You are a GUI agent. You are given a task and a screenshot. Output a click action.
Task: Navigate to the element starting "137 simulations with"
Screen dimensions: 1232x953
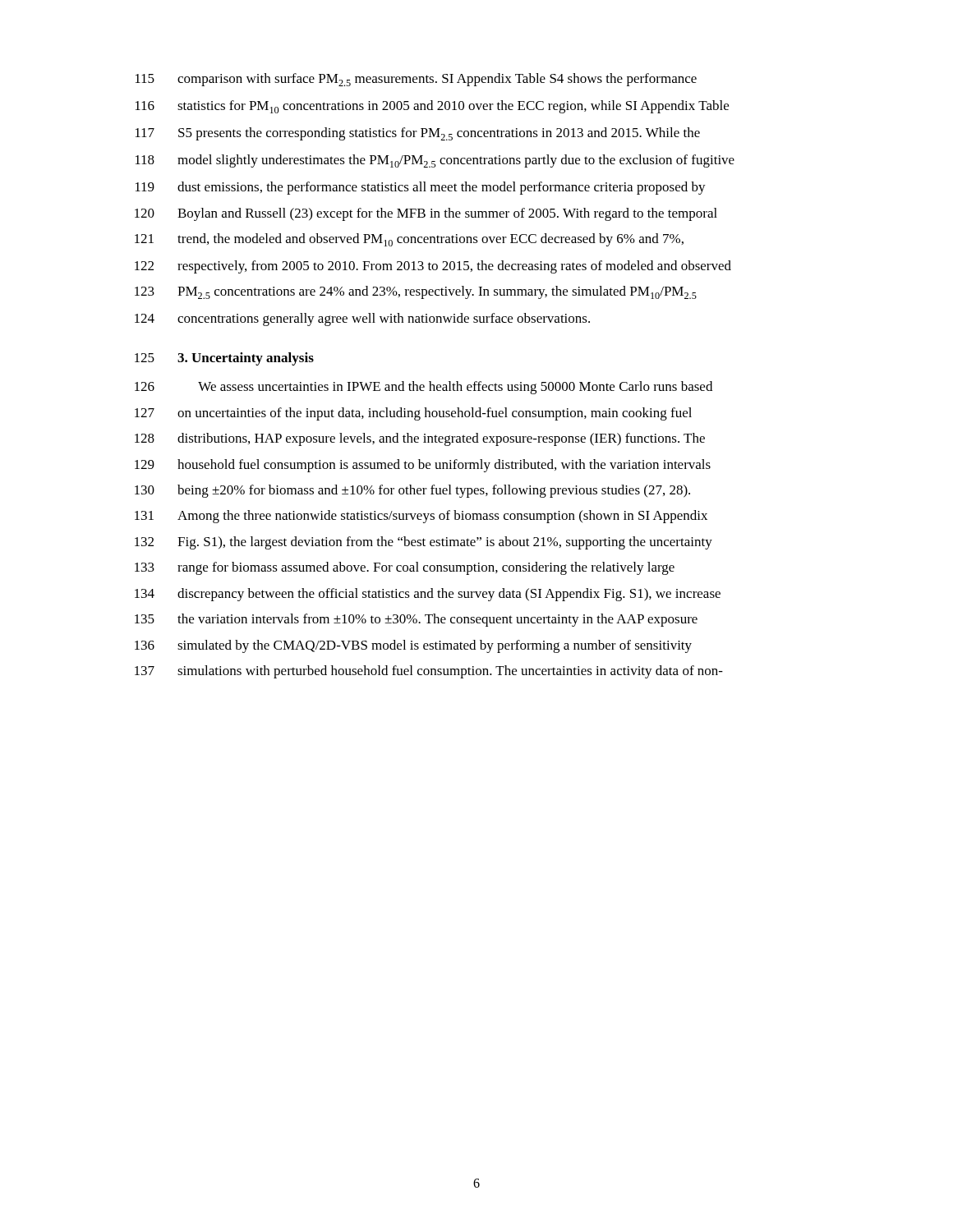[476, 671]
